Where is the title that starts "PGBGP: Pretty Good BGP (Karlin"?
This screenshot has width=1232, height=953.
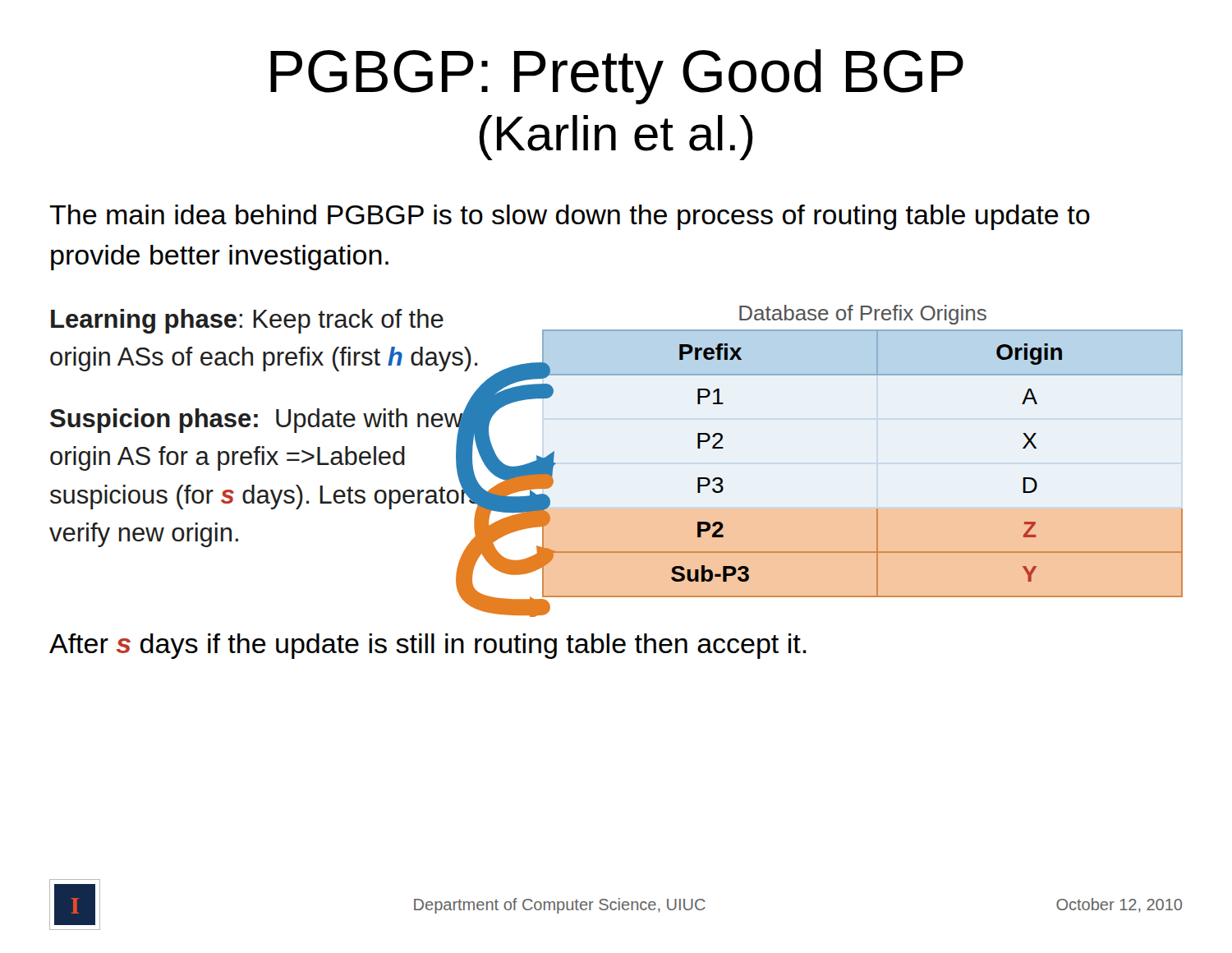pyautogui.click(x=616, y=101)
